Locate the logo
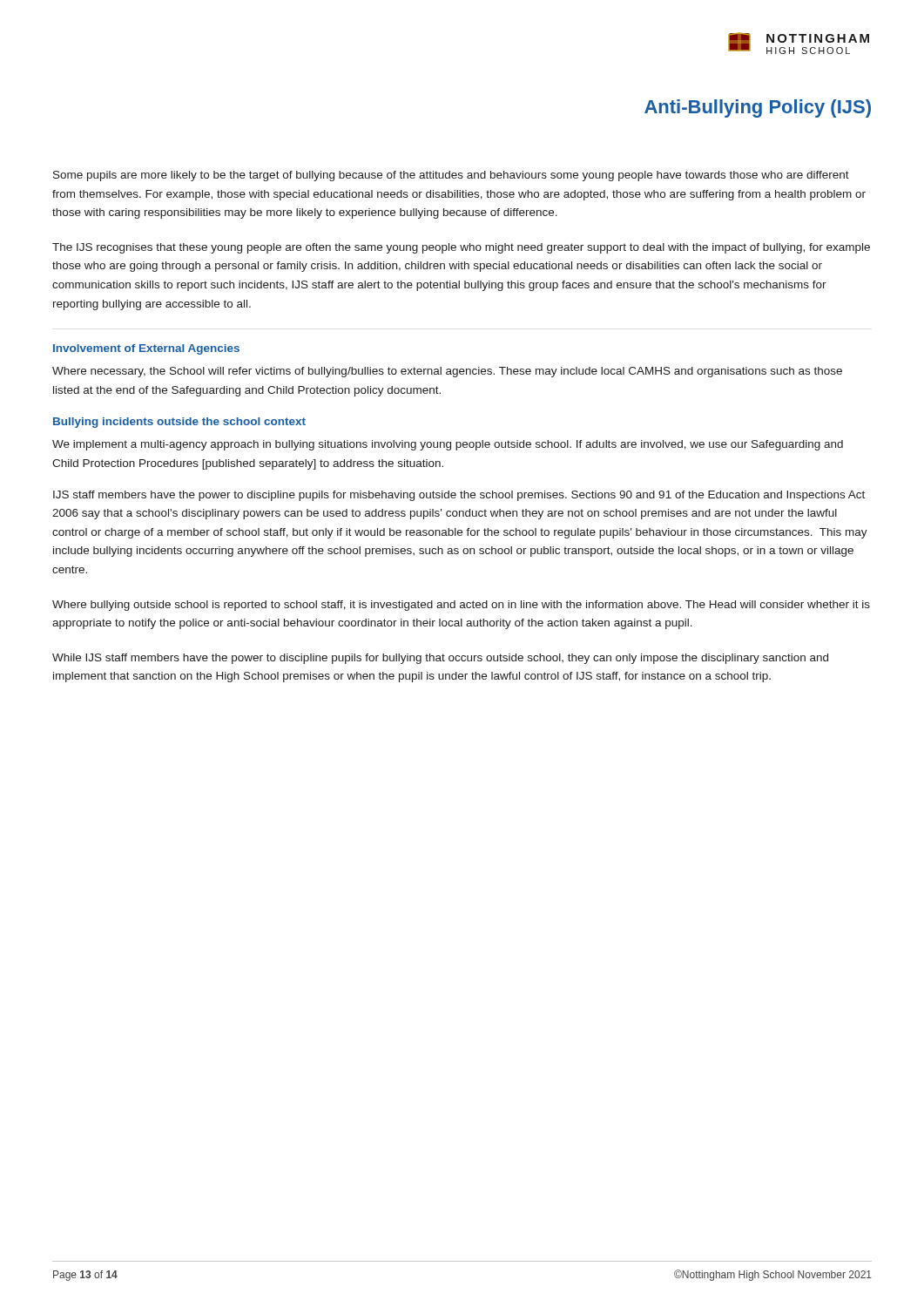 click(x=796, y=44)
